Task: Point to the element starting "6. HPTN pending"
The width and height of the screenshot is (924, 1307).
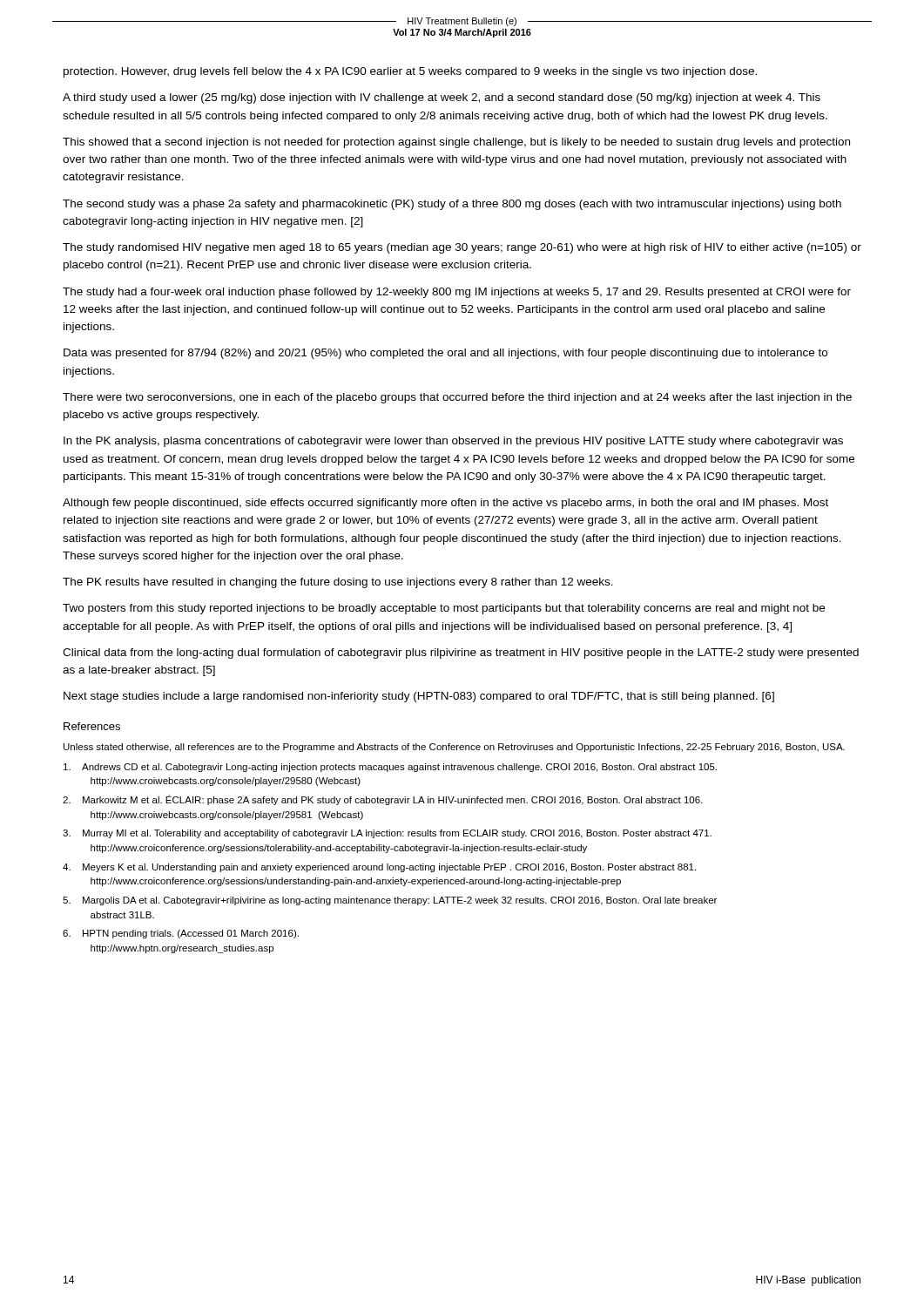Action: [x=181, y=934]
